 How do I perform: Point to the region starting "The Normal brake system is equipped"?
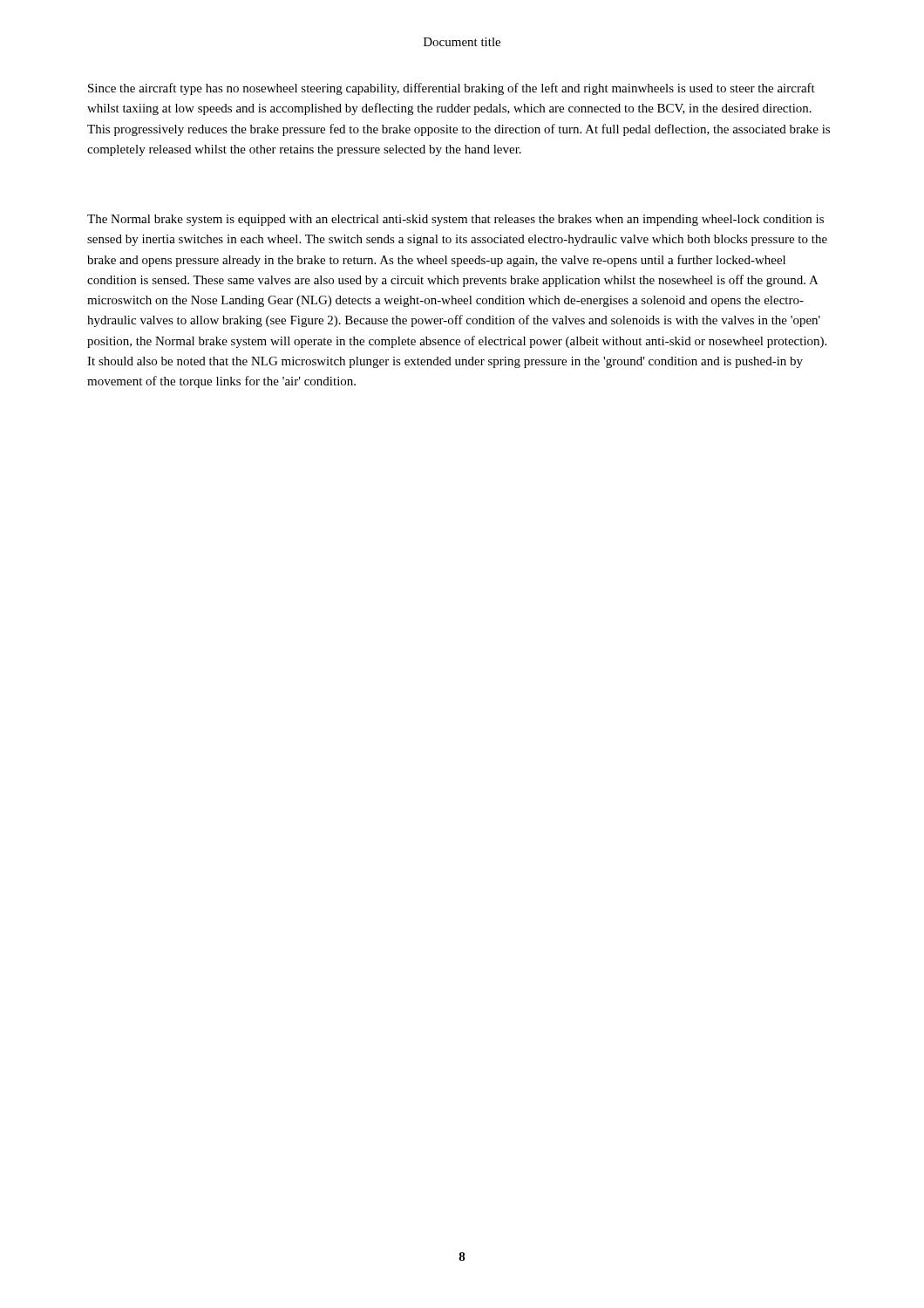pos(457,300)
